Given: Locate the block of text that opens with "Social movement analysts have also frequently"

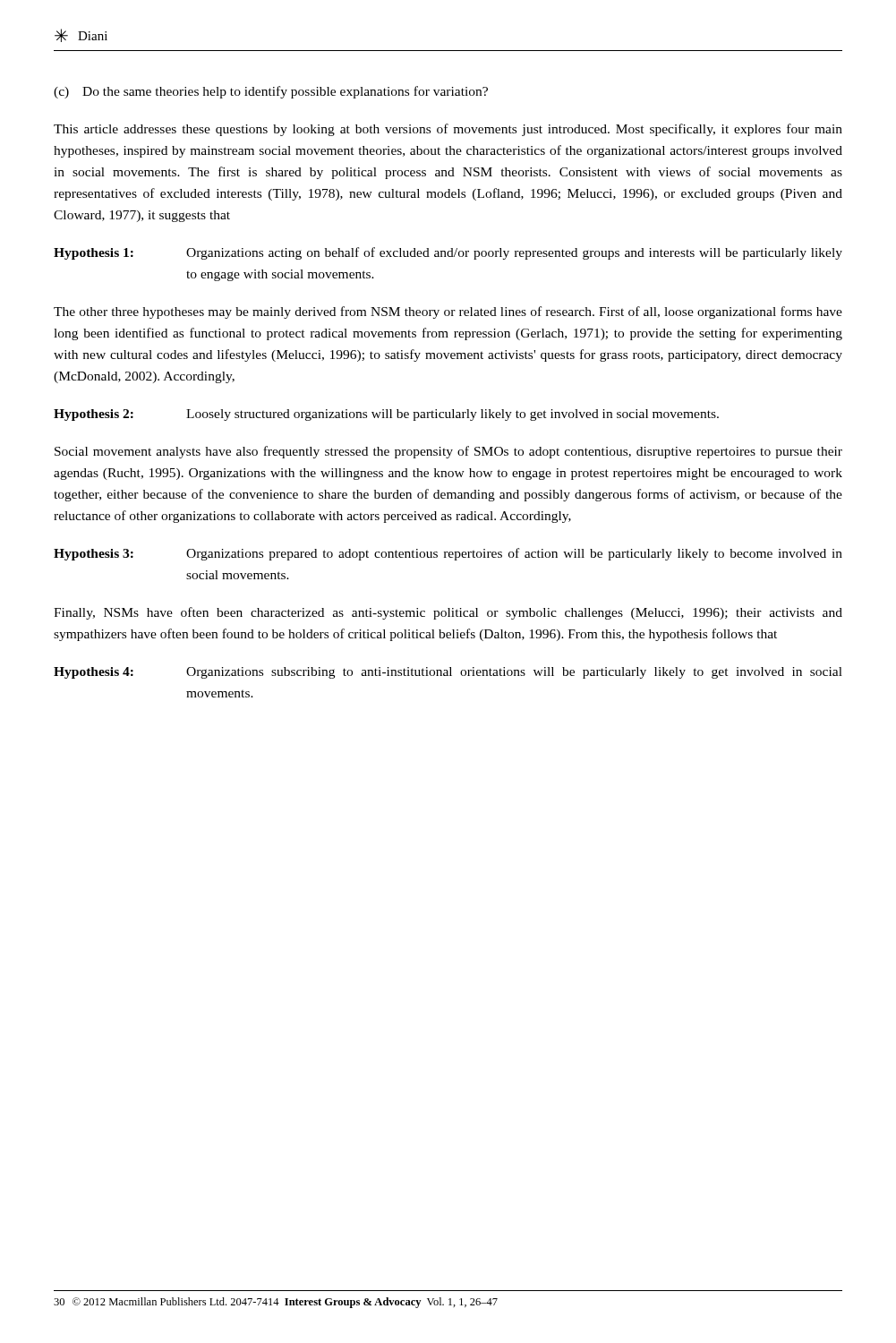Looking at the screenshot, I should click(x=448, y=483).
